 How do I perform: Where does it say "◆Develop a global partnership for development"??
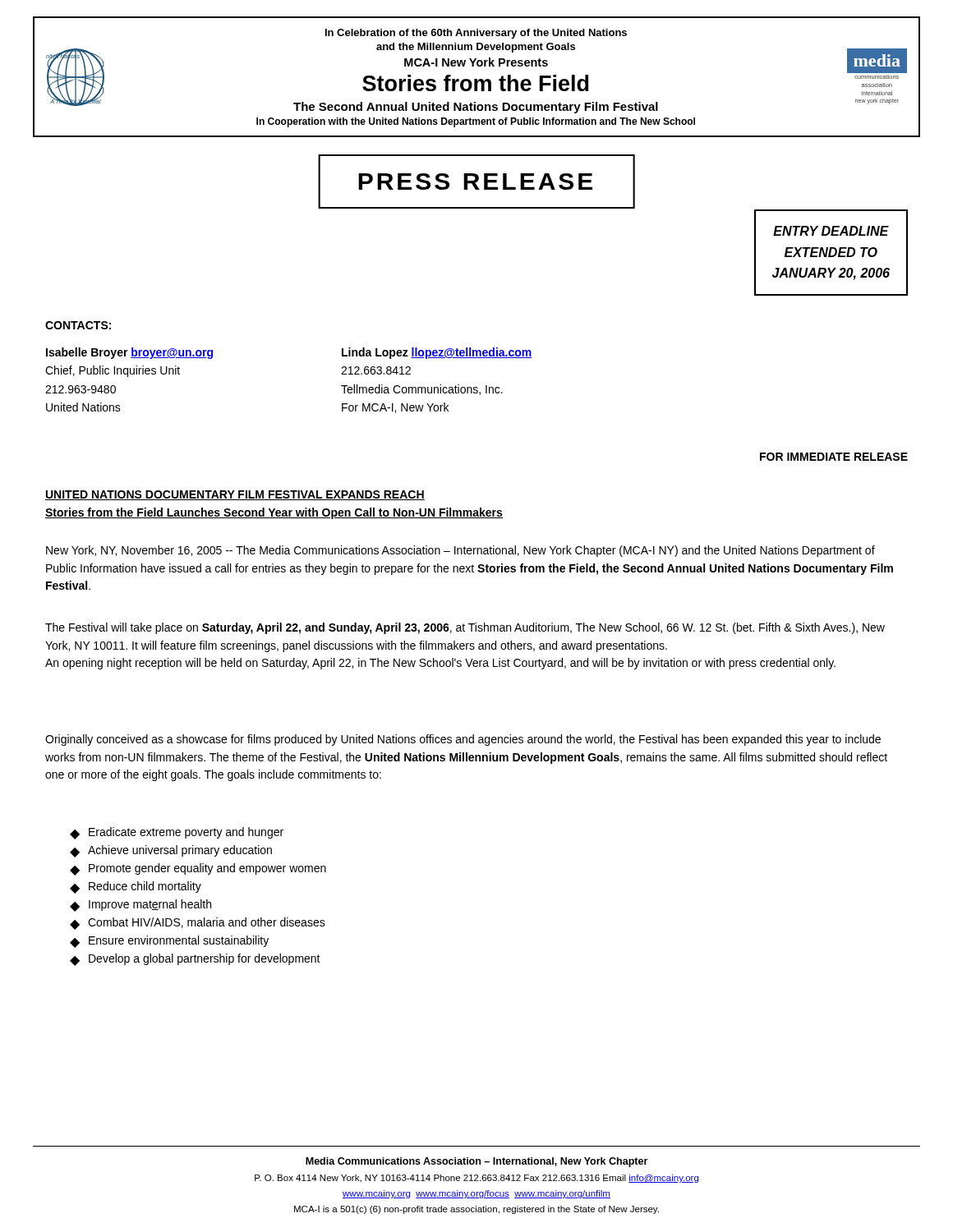coord(195,960)
